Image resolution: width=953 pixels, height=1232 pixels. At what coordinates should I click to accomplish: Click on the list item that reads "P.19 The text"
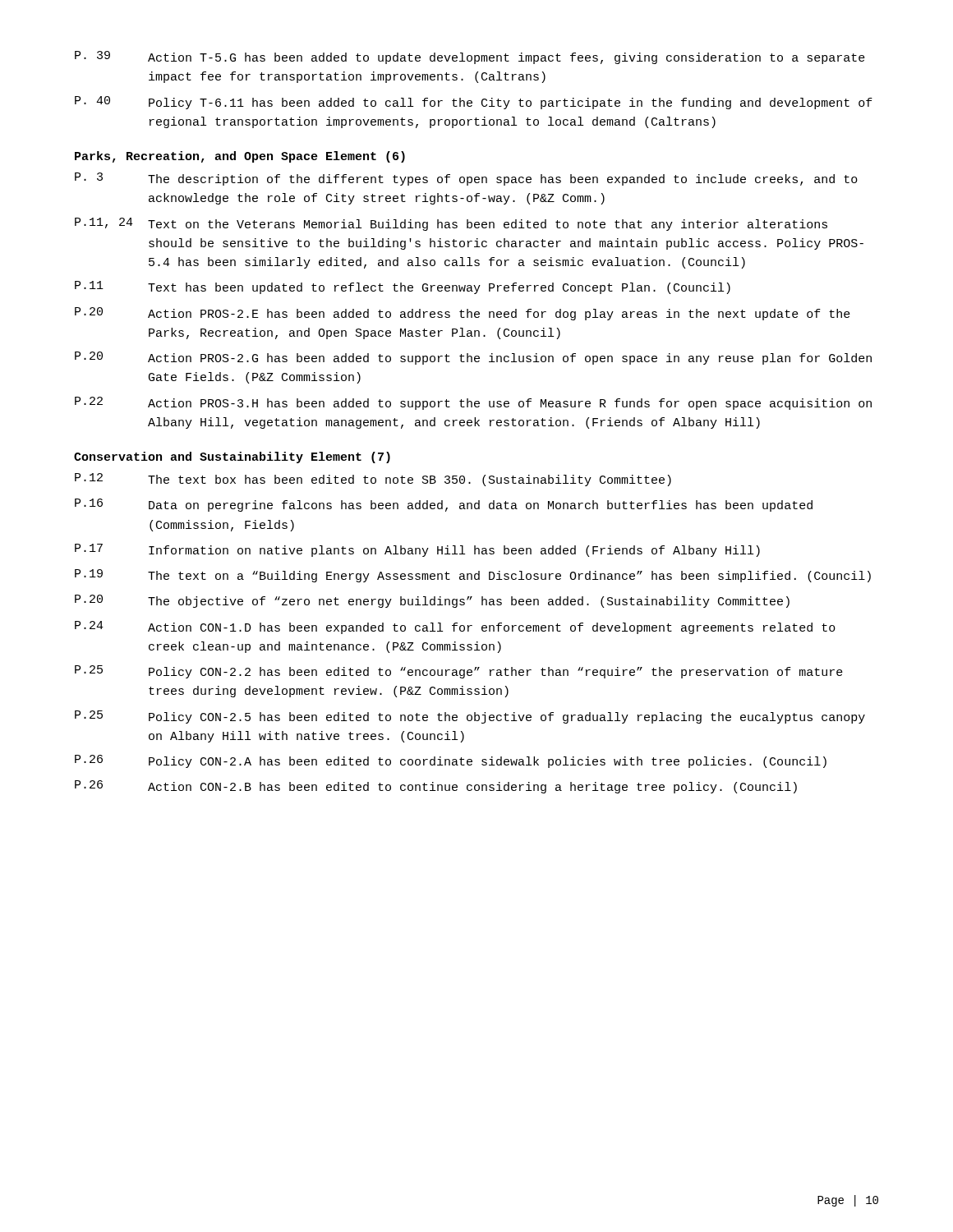coord(476,577)
